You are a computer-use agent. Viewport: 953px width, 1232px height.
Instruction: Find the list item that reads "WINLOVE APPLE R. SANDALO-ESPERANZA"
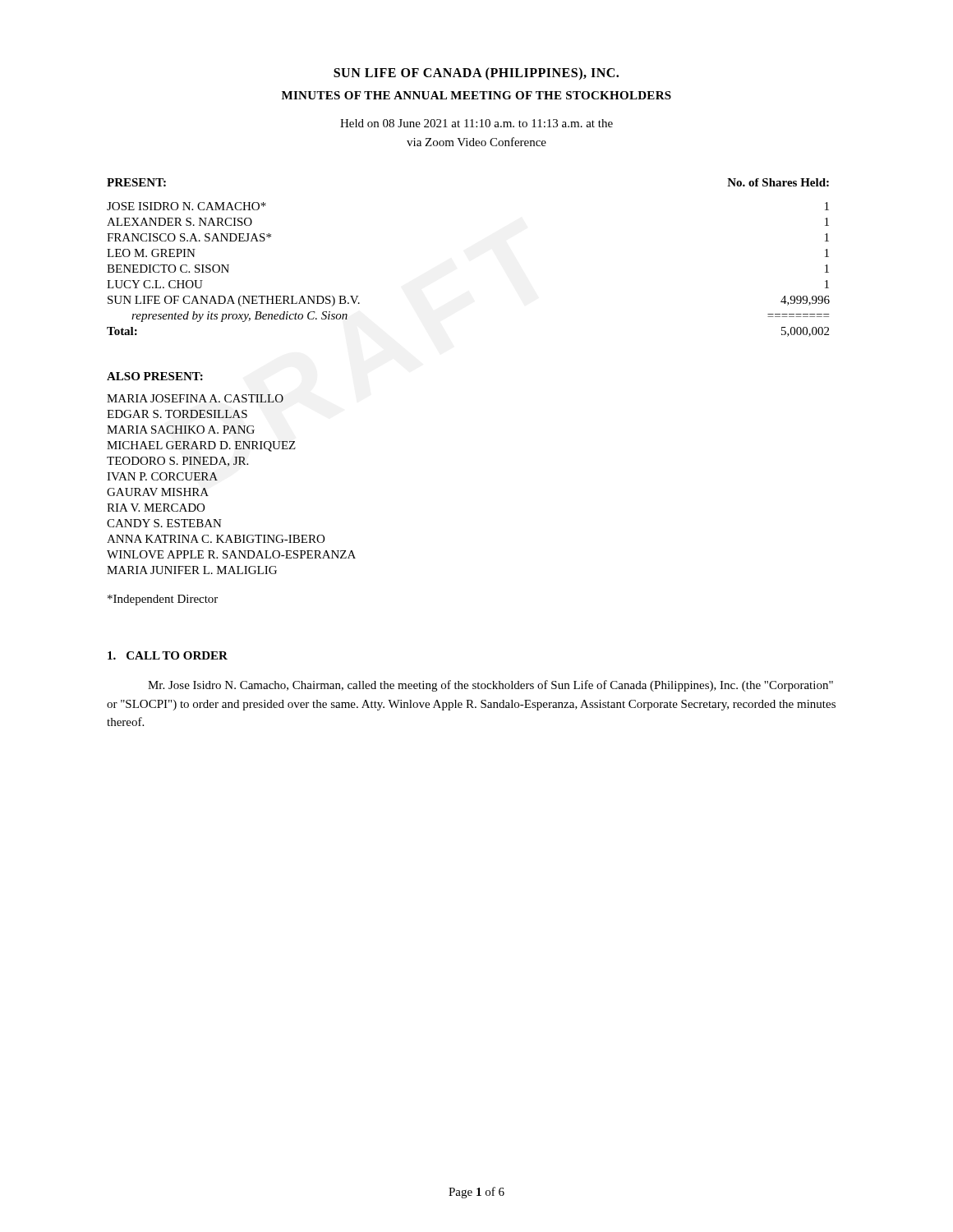(231, 554)
